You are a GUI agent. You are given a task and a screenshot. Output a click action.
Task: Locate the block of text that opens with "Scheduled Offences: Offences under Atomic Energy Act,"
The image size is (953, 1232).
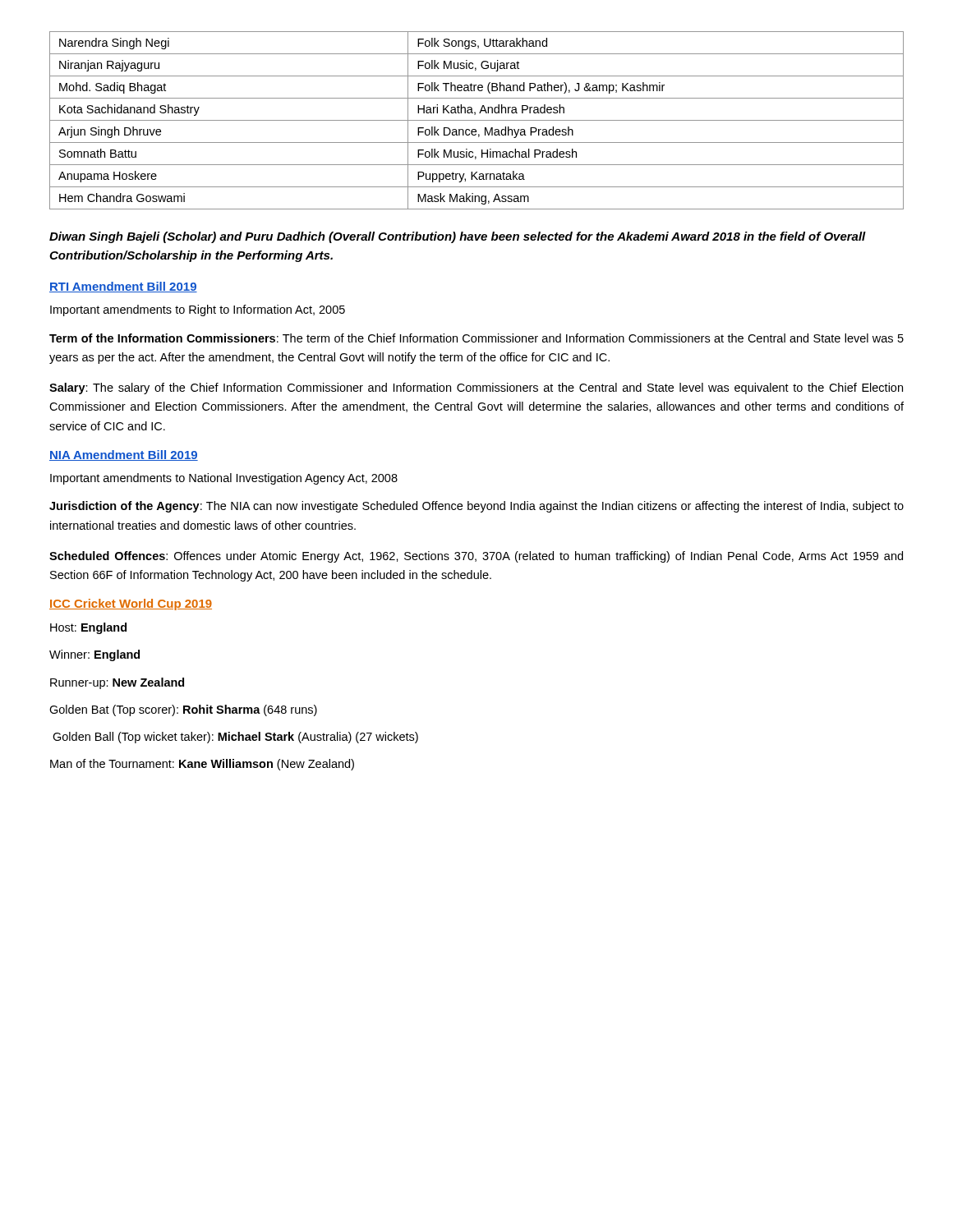(476, 565)
